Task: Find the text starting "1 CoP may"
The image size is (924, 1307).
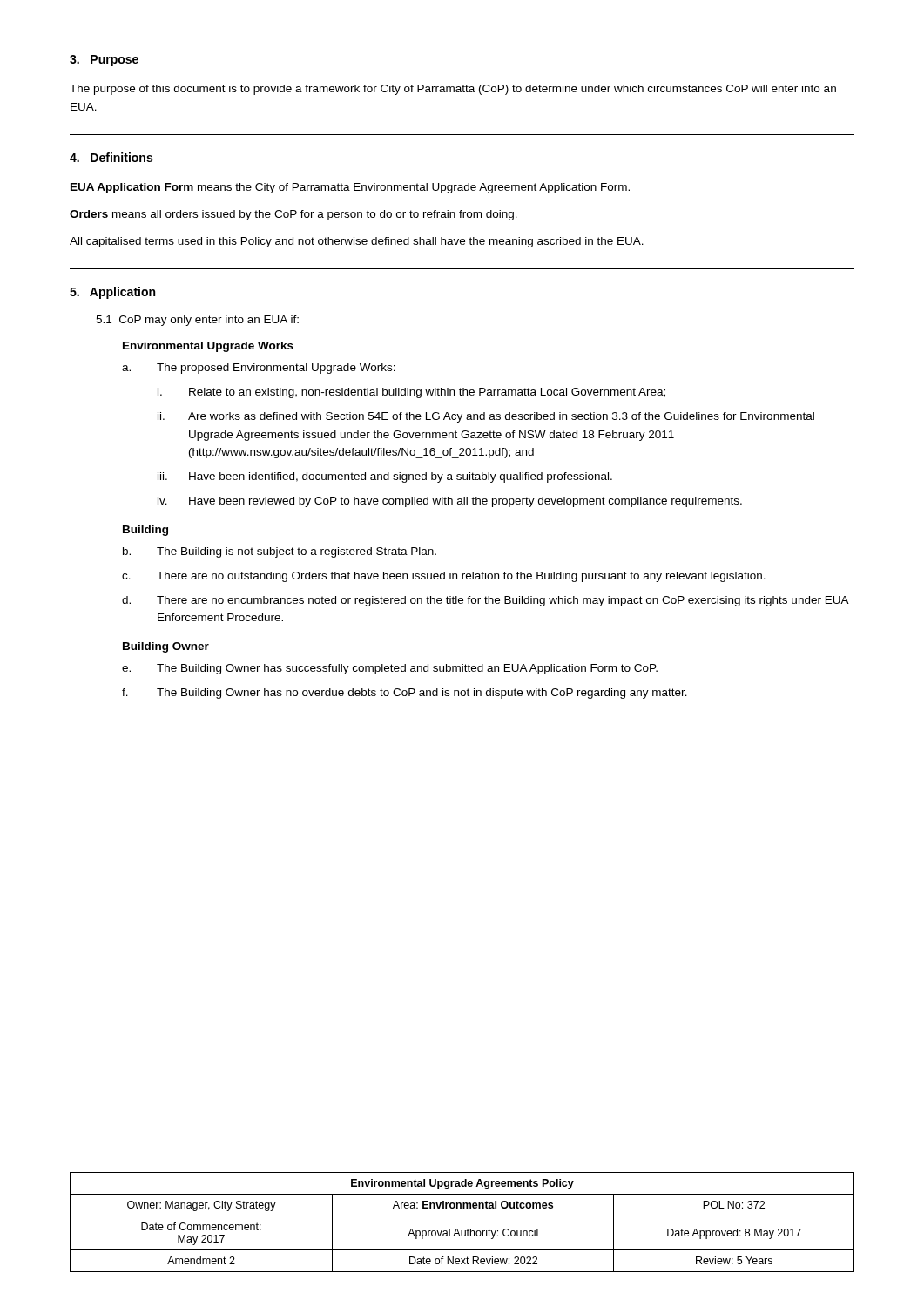Action: (x=198, y=319)
